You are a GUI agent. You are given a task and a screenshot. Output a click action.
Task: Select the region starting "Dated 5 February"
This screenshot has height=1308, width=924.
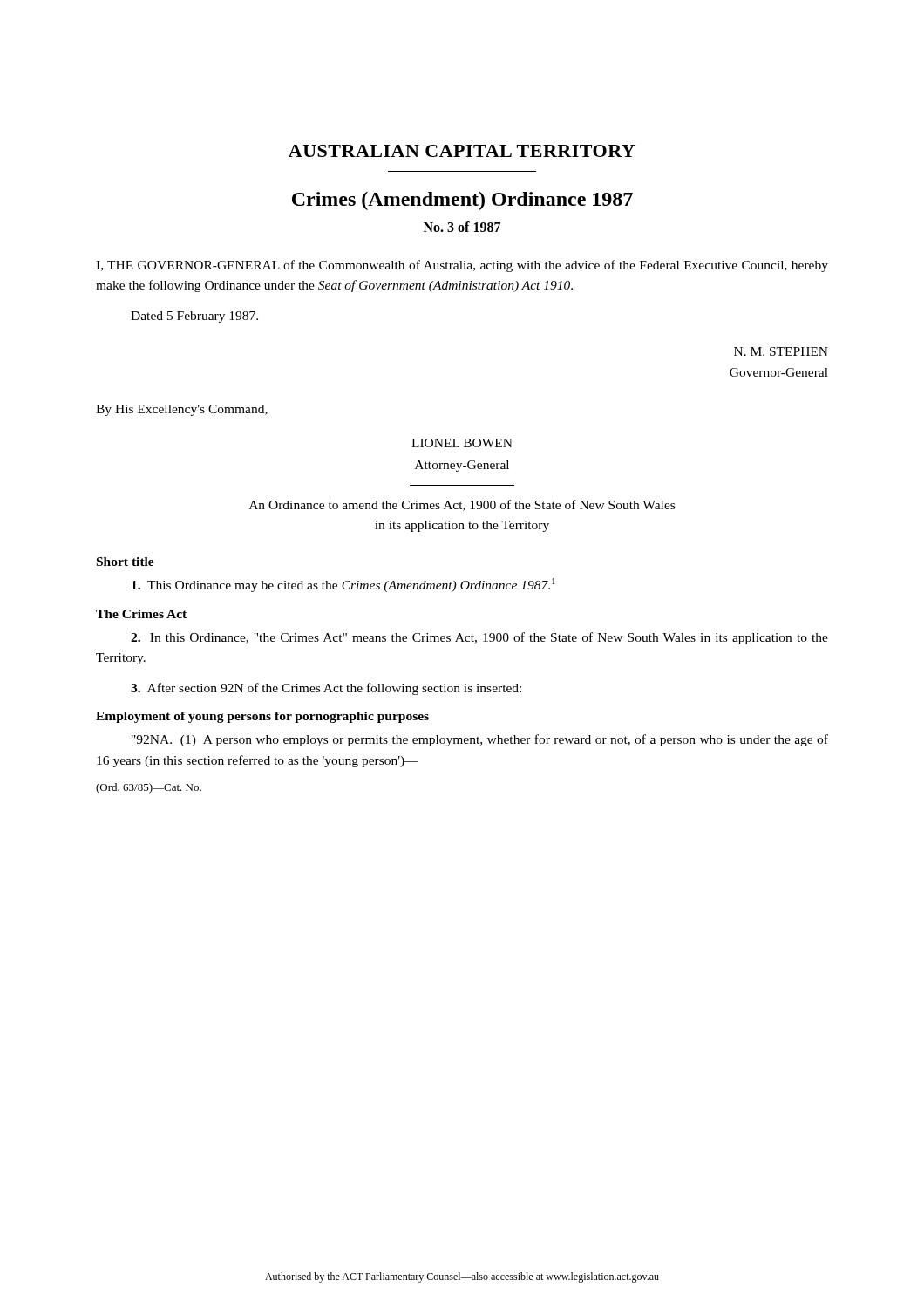pyautogui.click(x=195, y=315)
